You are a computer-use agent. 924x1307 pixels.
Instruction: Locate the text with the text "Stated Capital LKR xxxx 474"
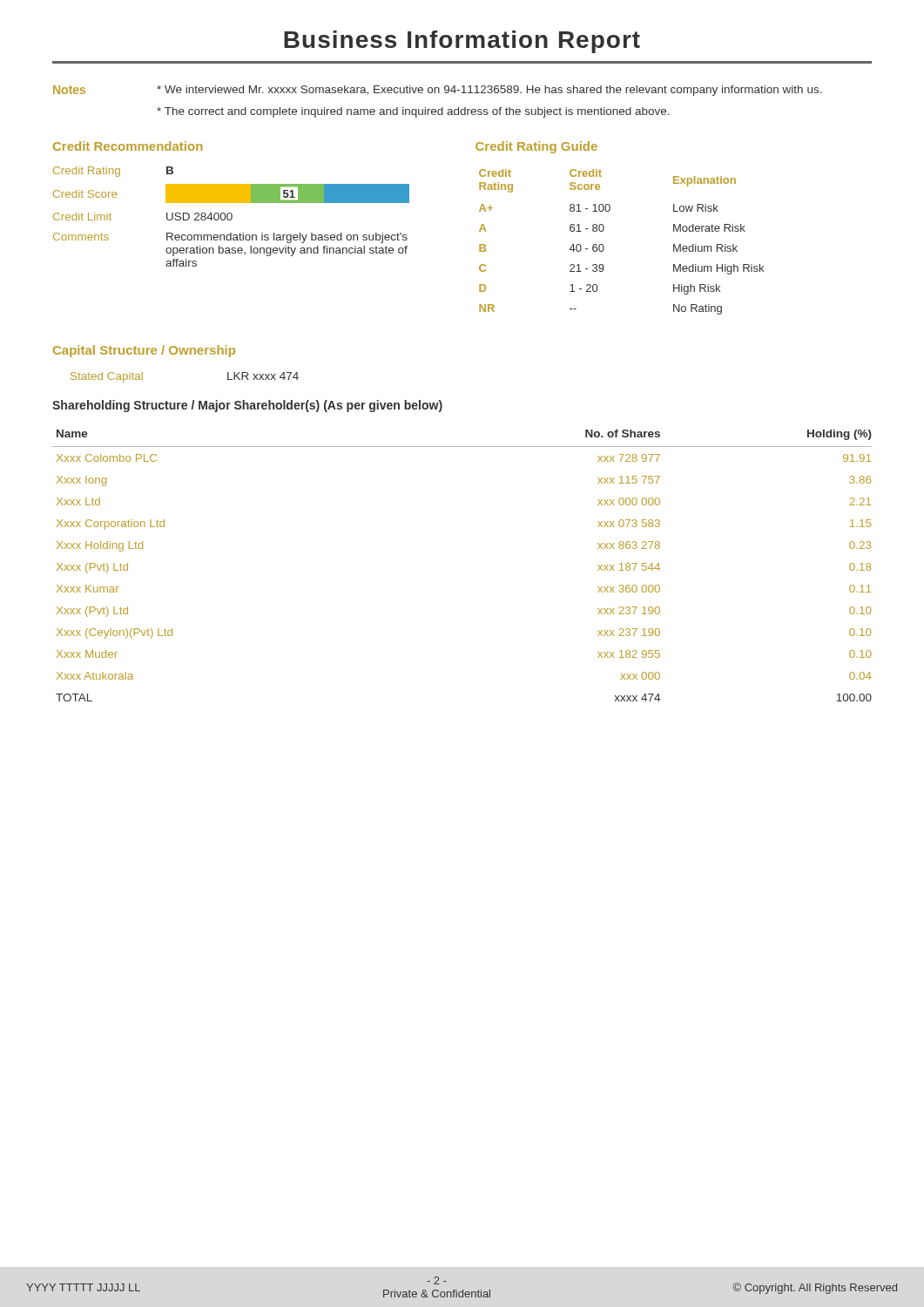218,376
